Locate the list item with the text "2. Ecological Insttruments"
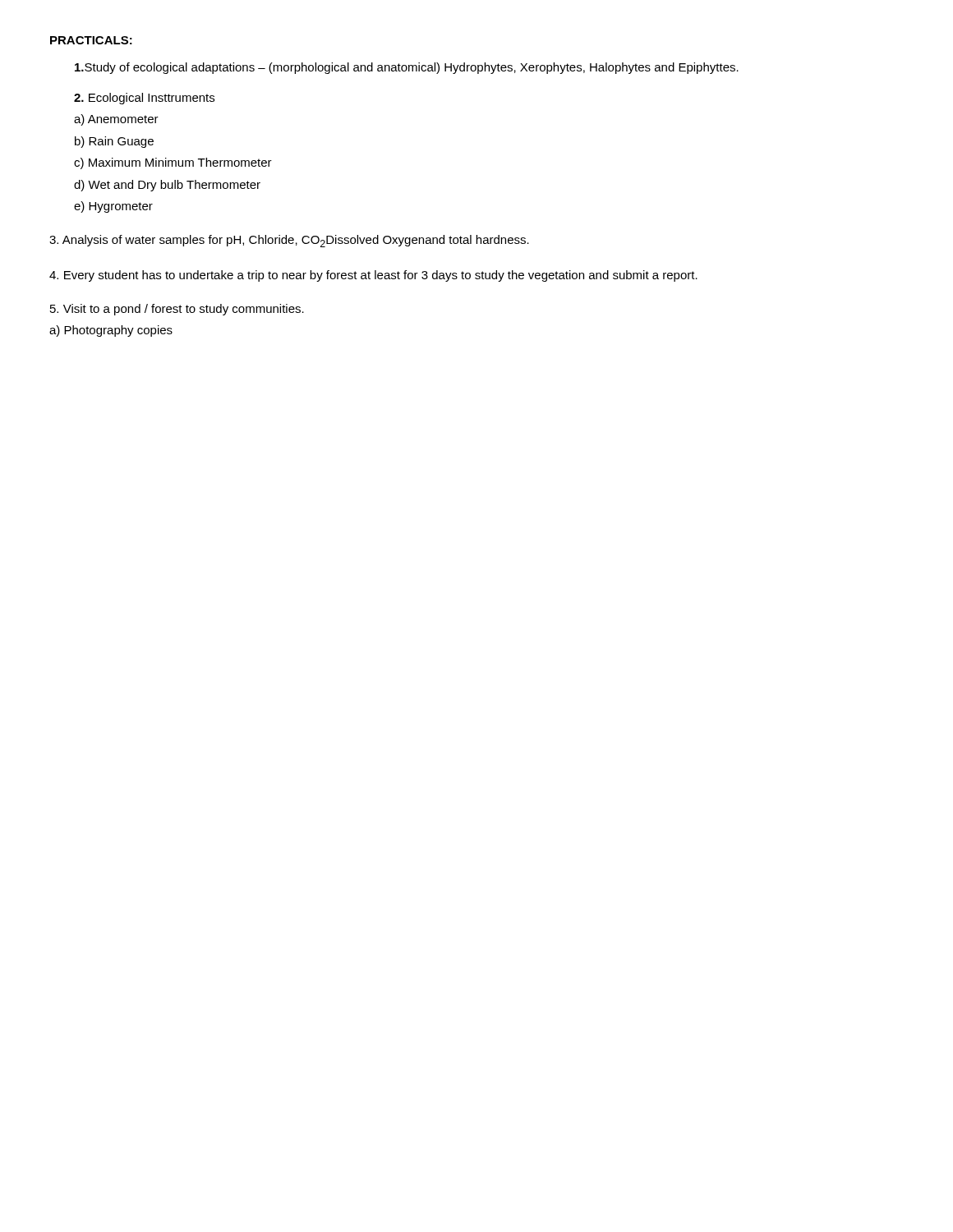 tap(145, 97)
